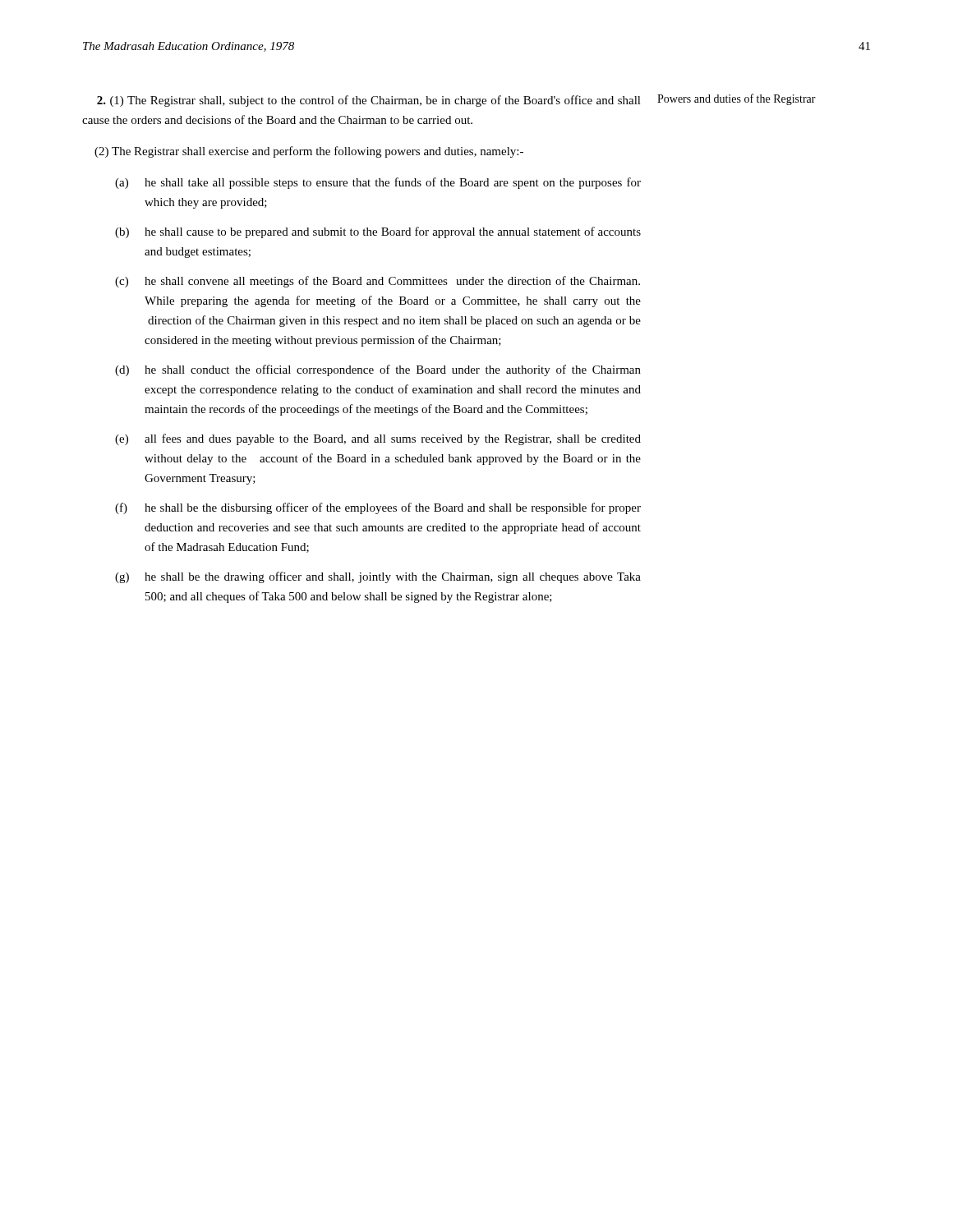Point to the element starting "(a) he shall take all possible"
953x1232 pixels.
coord(378,192)
